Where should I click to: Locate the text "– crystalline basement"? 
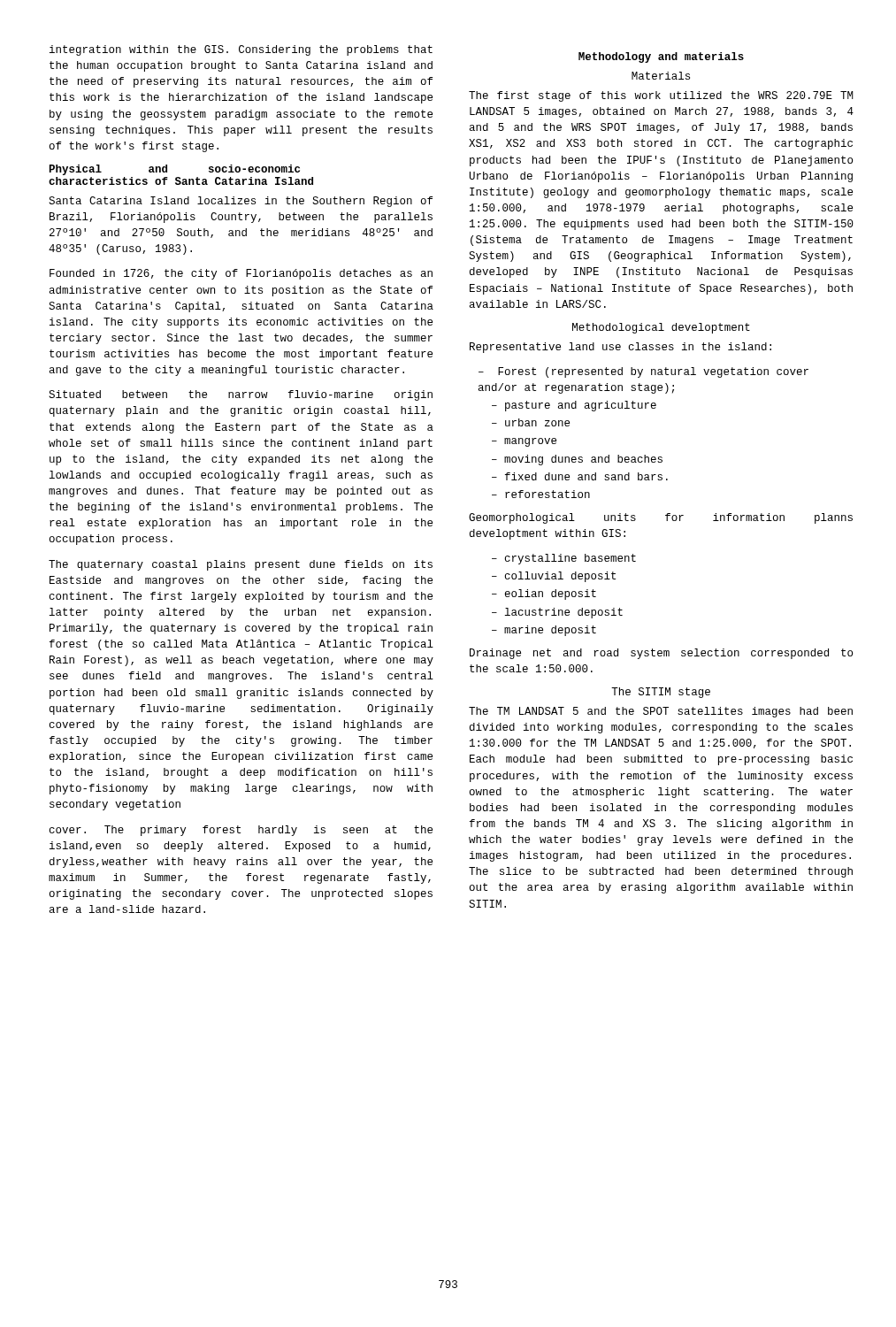click(x=564, y=559)
